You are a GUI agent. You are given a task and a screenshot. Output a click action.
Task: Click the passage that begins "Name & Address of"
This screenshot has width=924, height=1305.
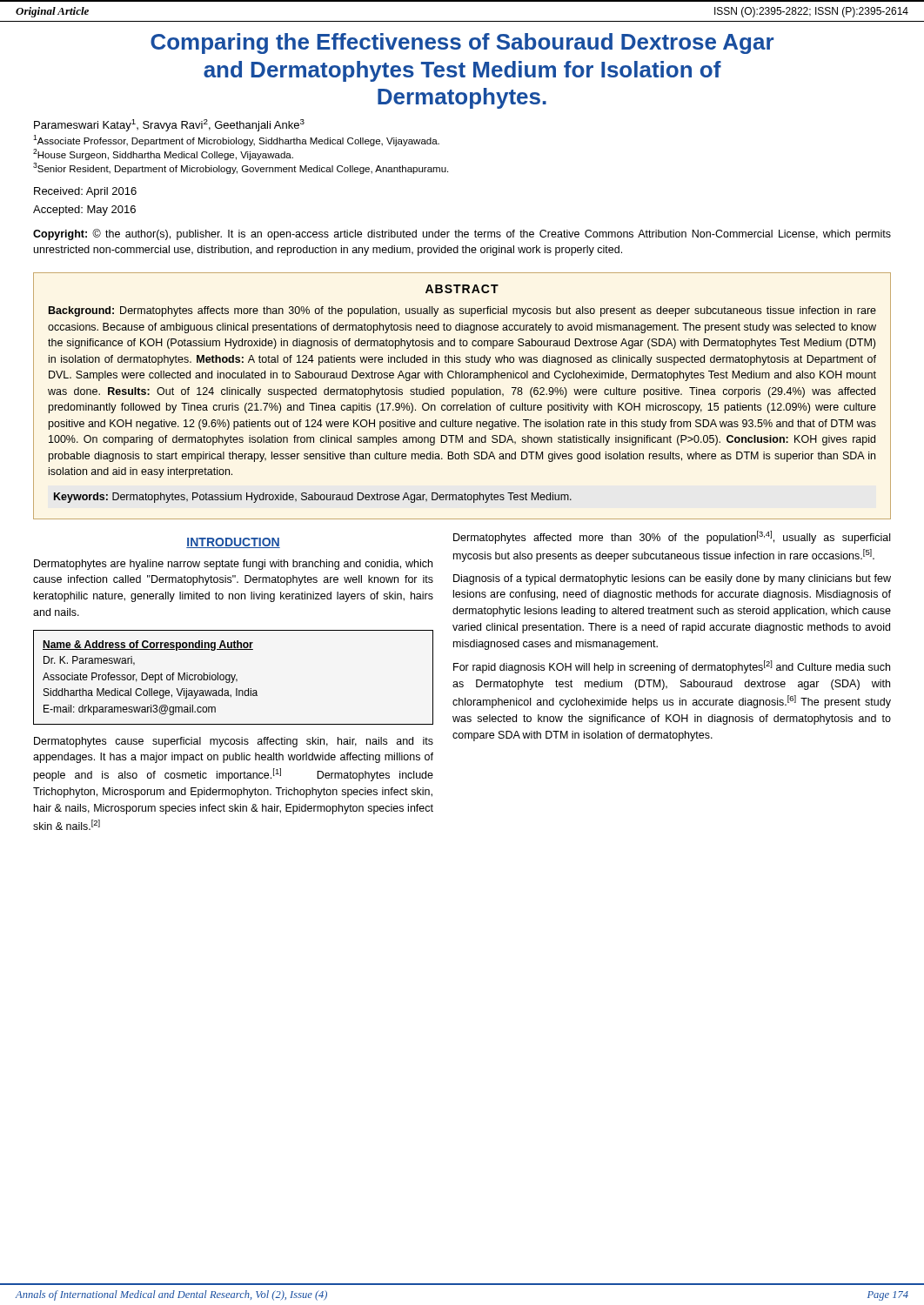click(x=150, y=677)
